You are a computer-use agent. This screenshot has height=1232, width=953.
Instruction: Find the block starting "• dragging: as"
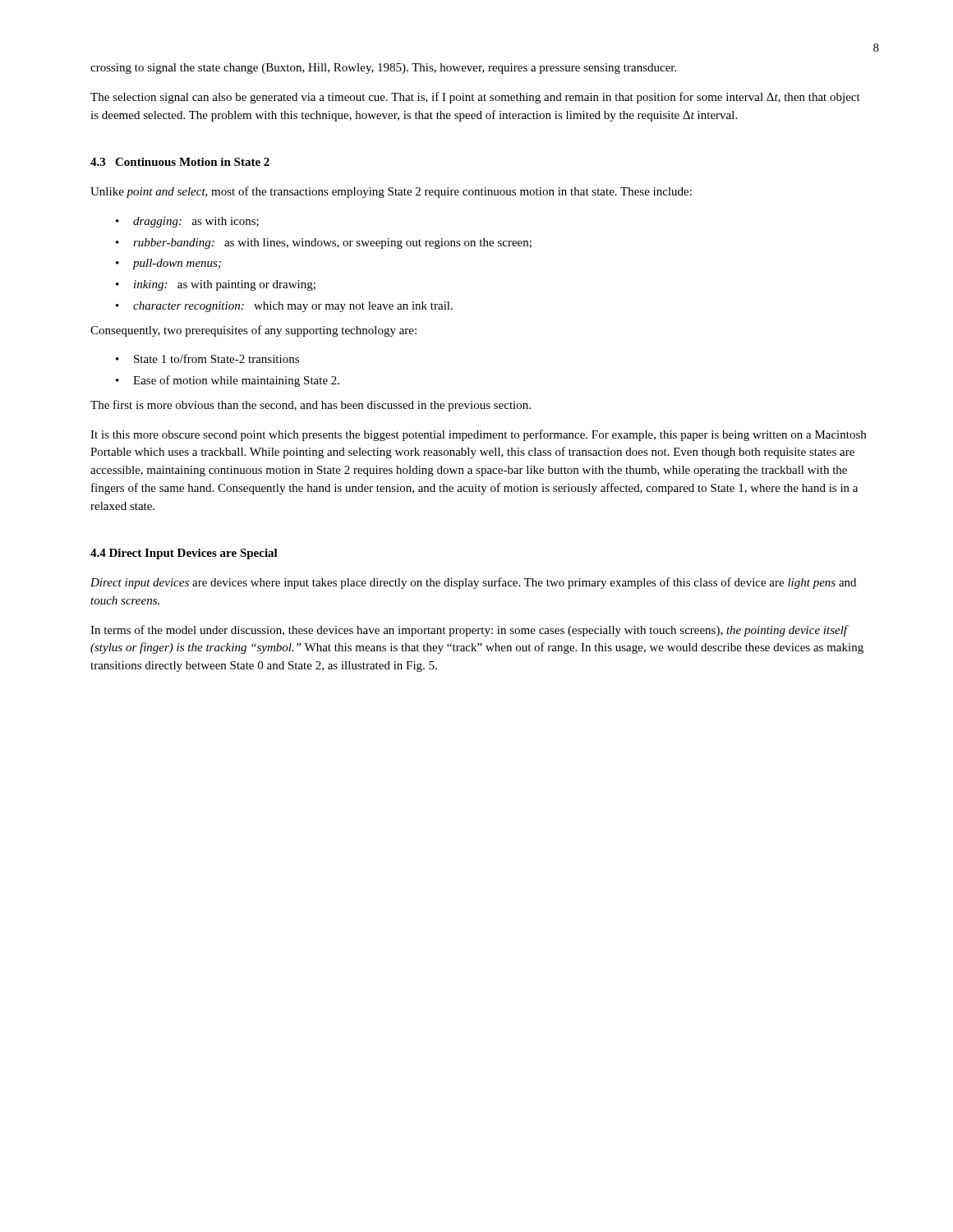(187, 221)
